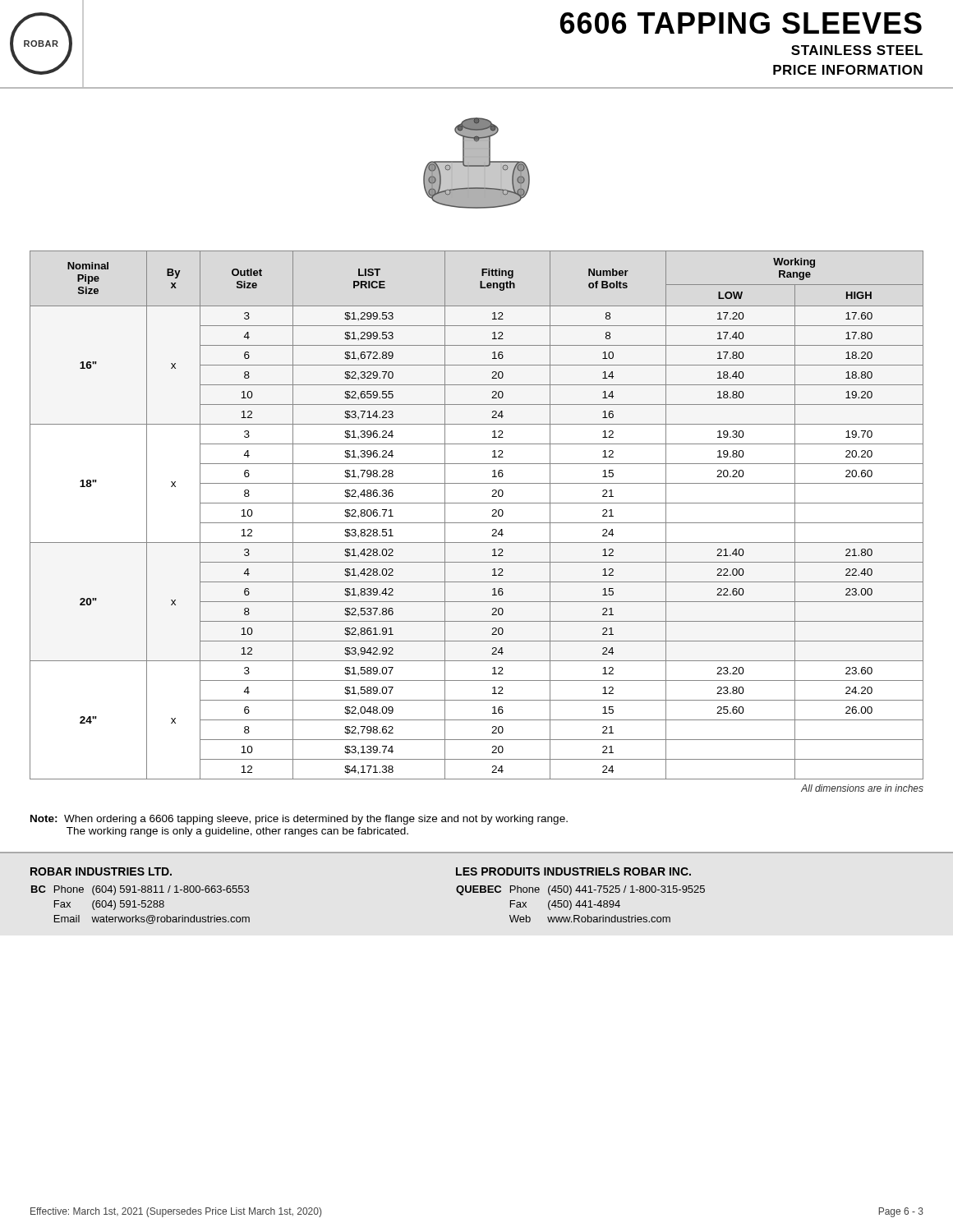This screenshot has height=1232, width=953.
Task: Find the table
Action: coord(476,515)
